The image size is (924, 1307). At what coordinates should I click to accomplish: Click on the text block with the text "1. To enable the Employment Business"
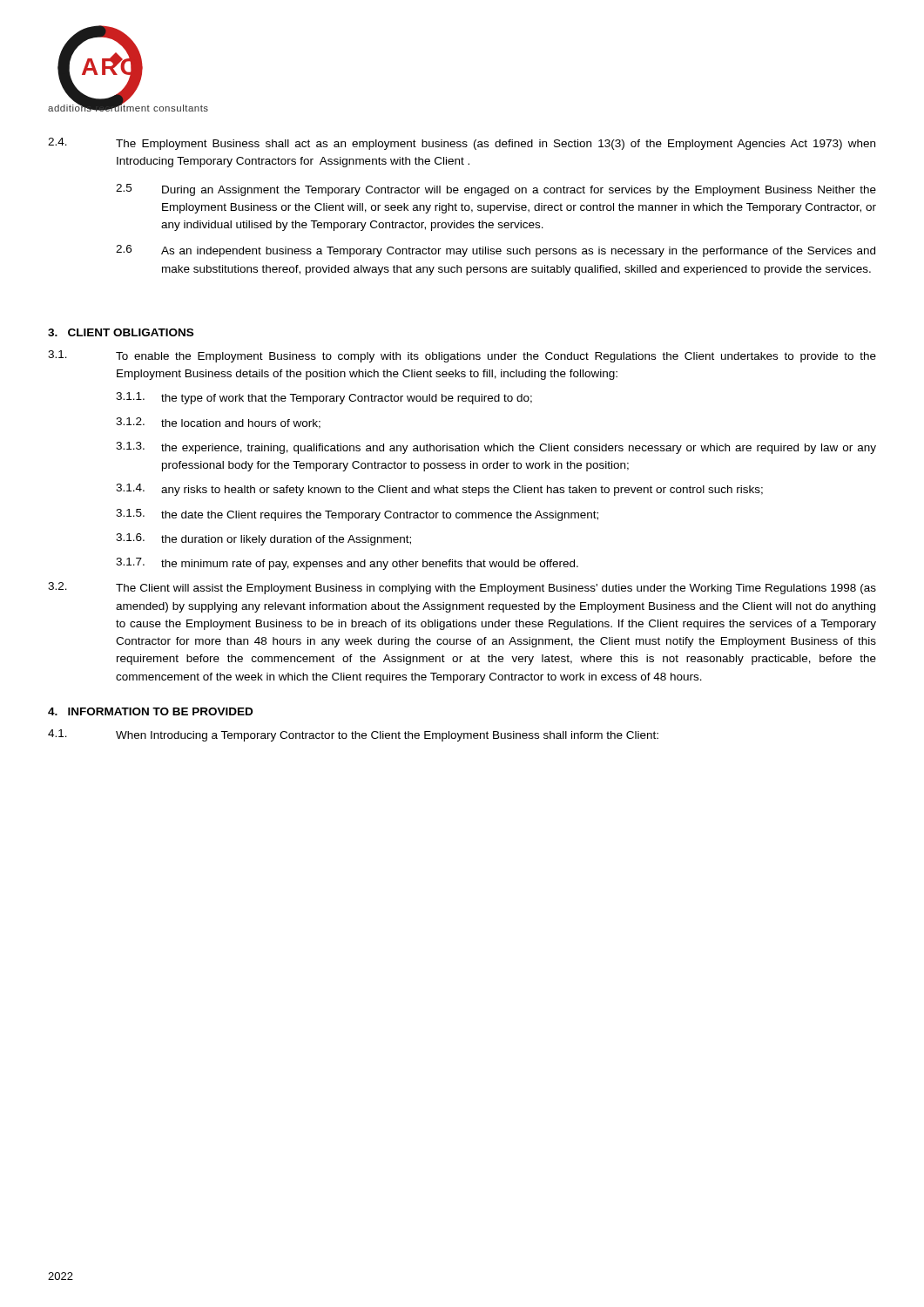point(462,365)
